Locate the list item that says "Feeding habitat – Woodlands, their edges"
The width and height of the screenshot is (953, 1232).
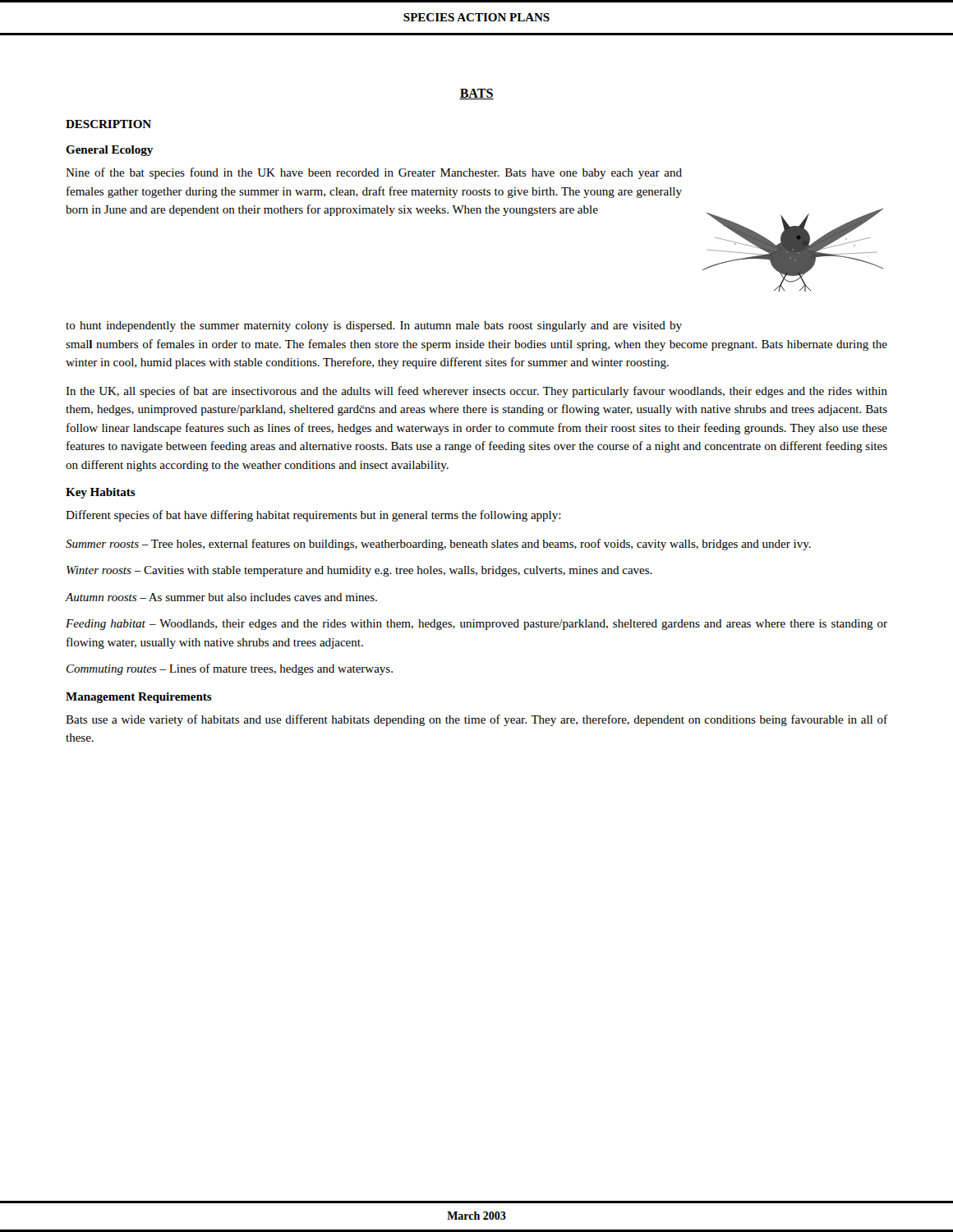[476, 633]
